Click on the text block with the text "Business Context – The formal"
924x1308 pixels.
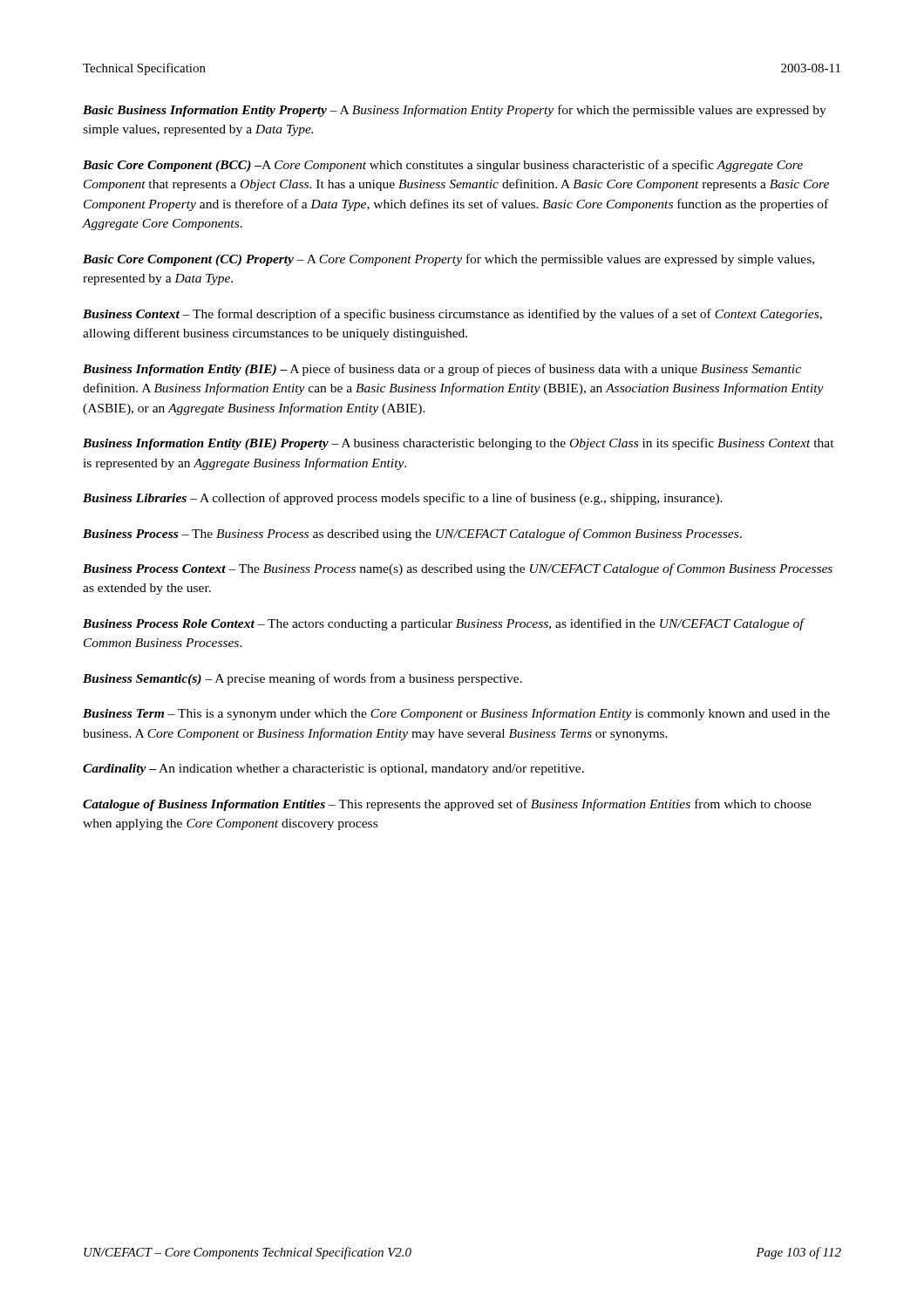point(453,323)
